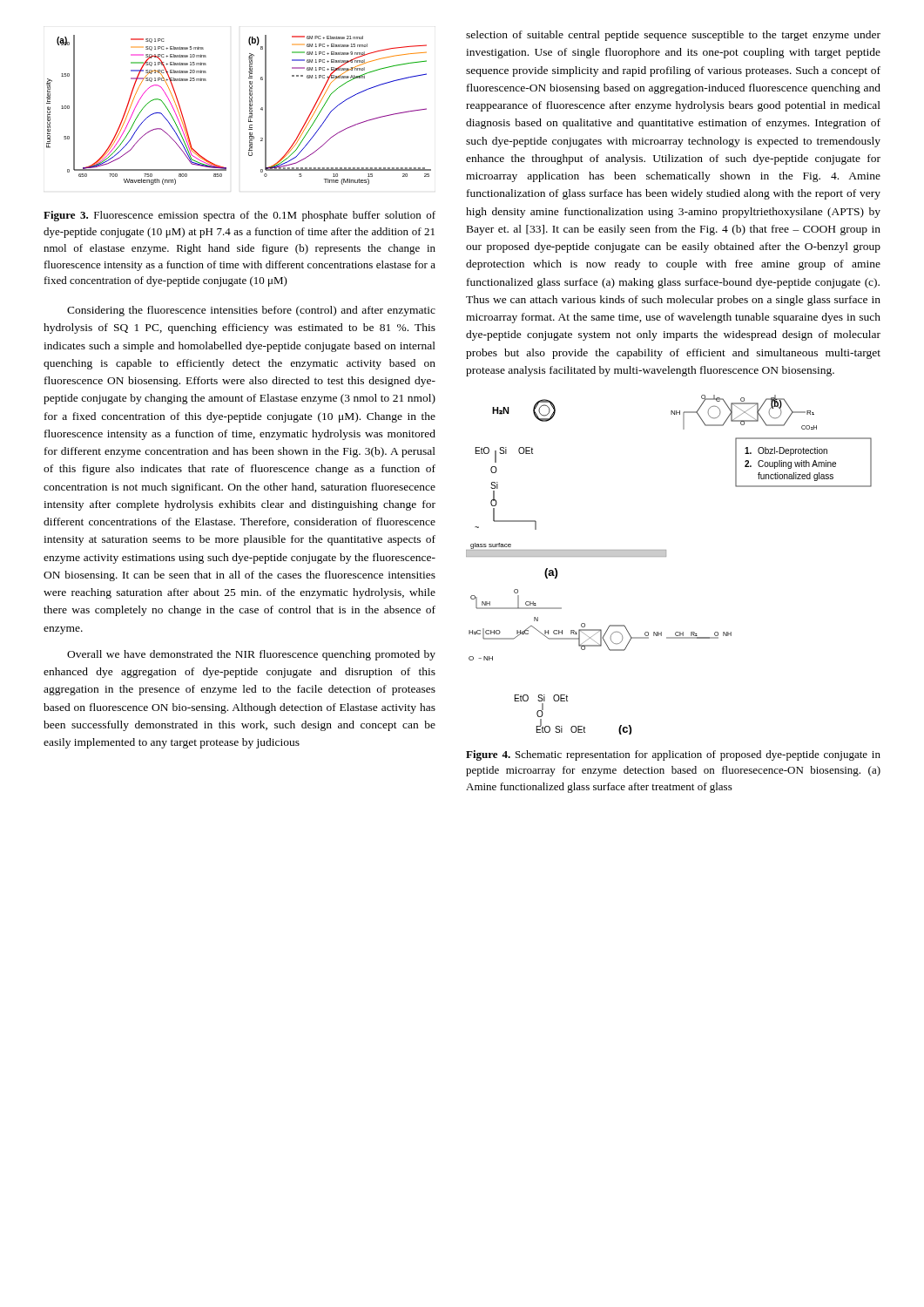
Task: Locate the text block containing "selection of suitable central peptide sequence"
Action: (x=673, y=203)
